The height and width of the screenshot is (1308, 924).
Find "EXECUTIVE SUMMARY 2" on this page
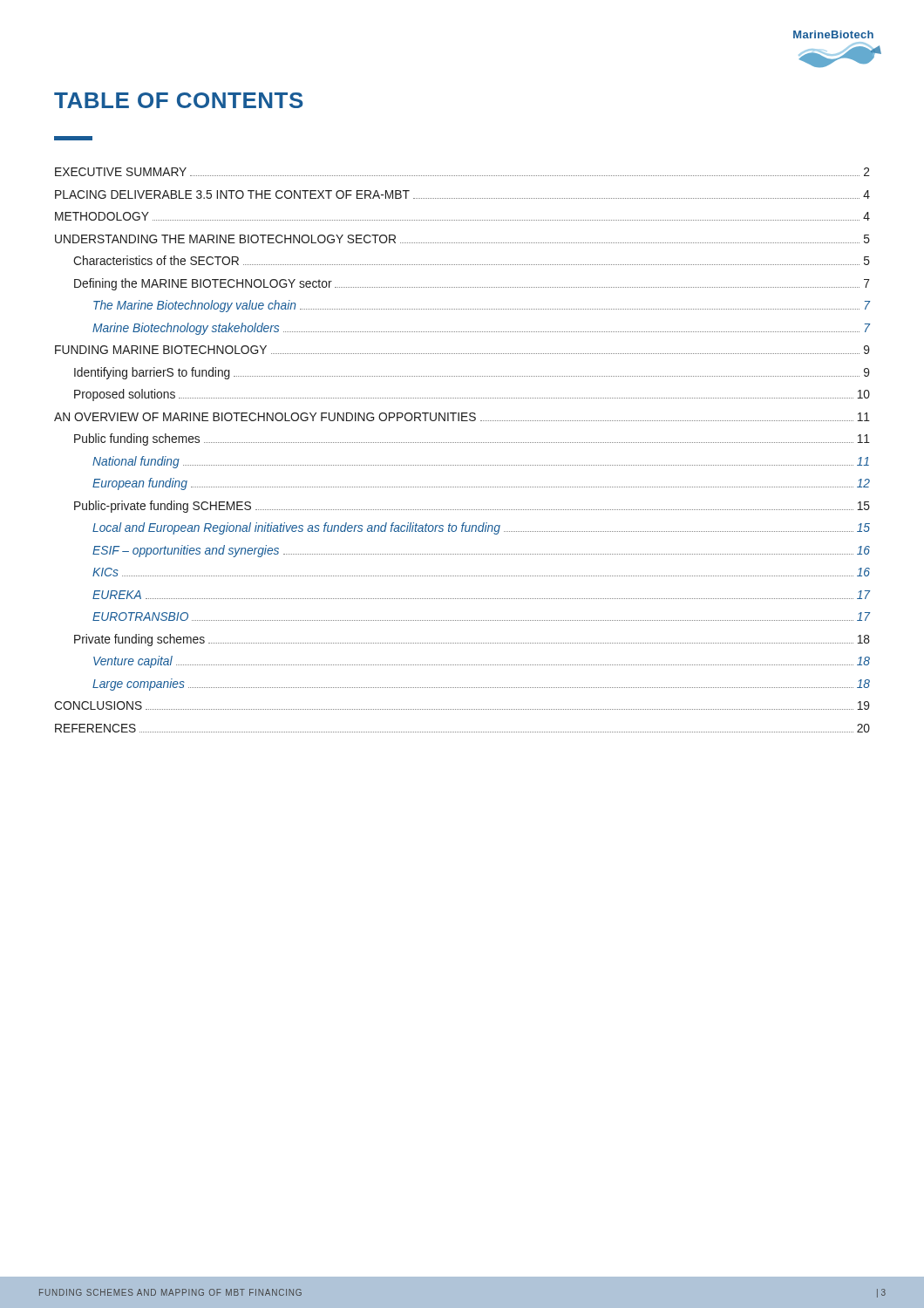pos(462,172)
